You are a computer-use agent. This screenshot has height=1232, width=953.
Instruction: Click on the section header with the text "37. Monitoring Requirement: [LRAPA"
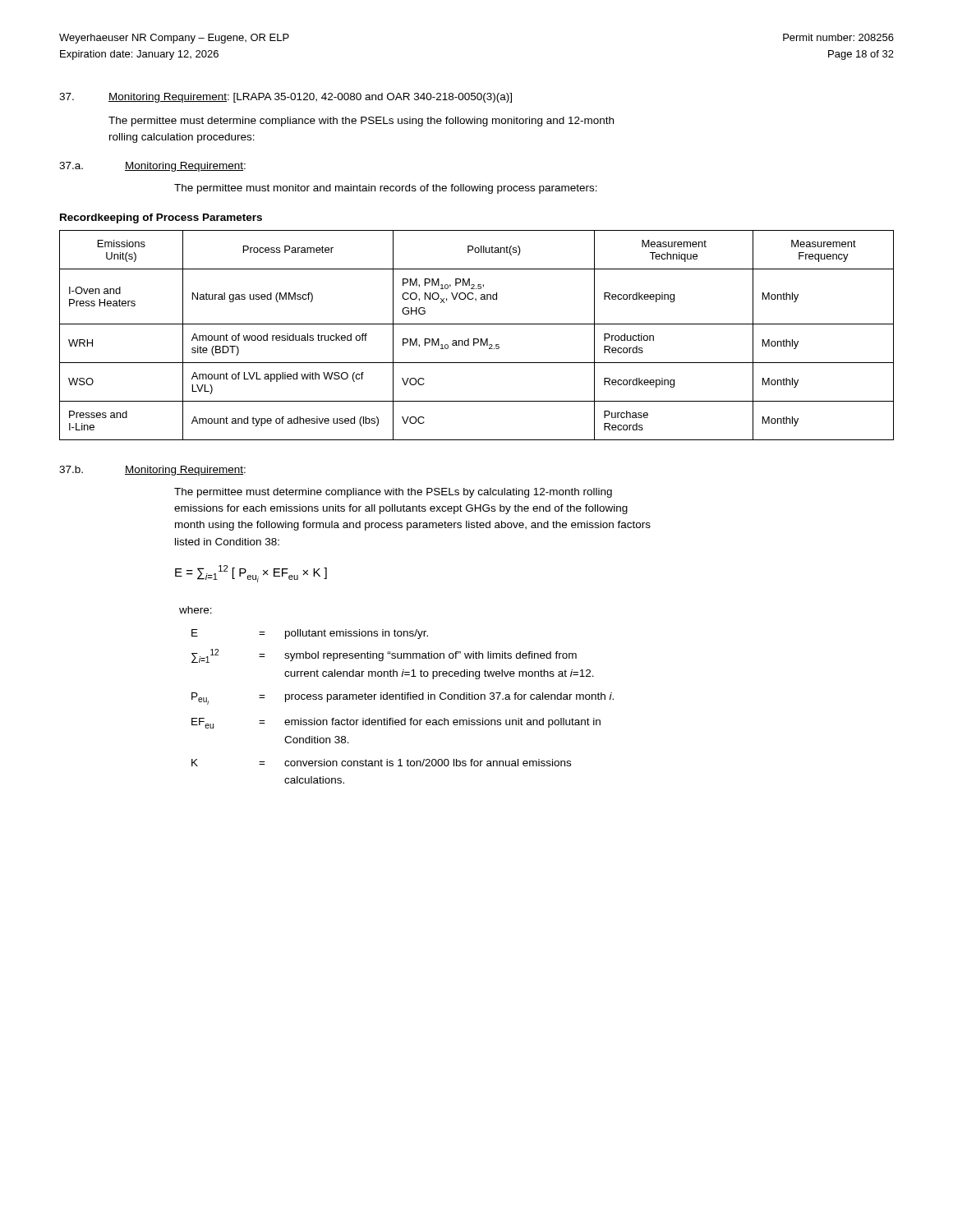pyautogui.click(x=476, y=96)
